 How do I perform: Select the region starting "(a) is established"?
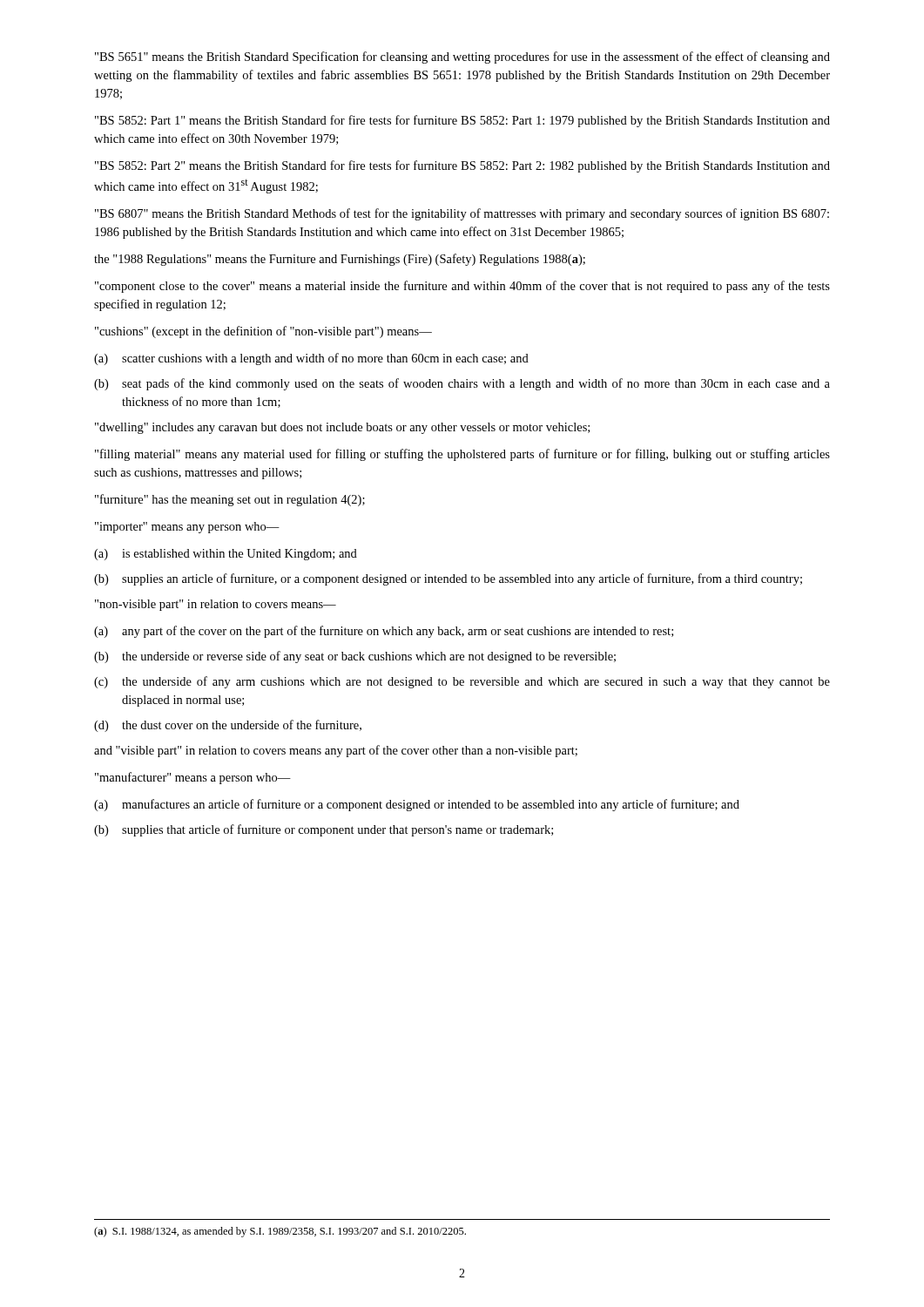[x=226, y=555]
